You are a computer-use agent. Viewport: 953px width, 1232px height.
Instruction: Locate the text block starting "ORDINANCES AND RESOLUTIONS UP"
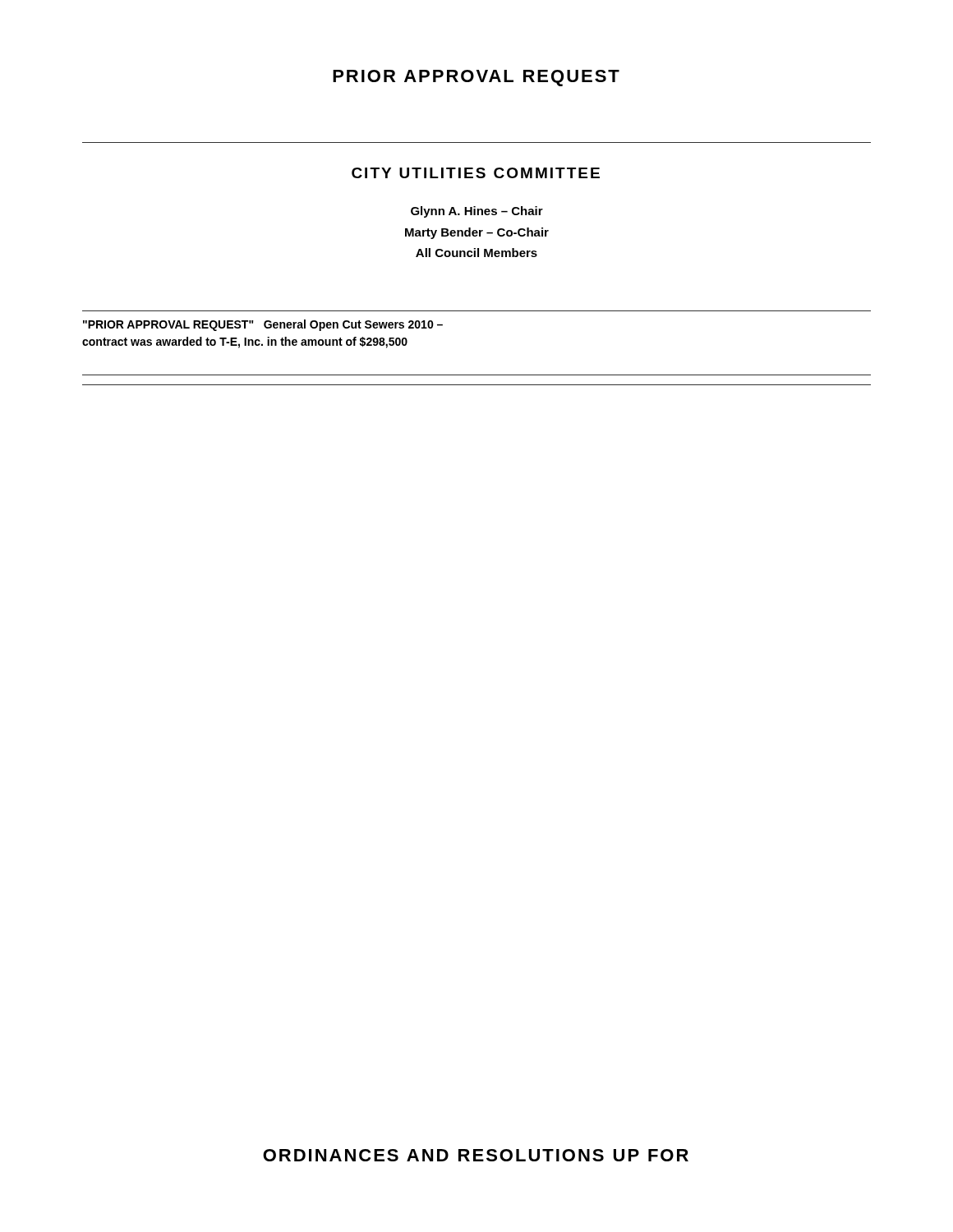click(x=476, y=1156)
